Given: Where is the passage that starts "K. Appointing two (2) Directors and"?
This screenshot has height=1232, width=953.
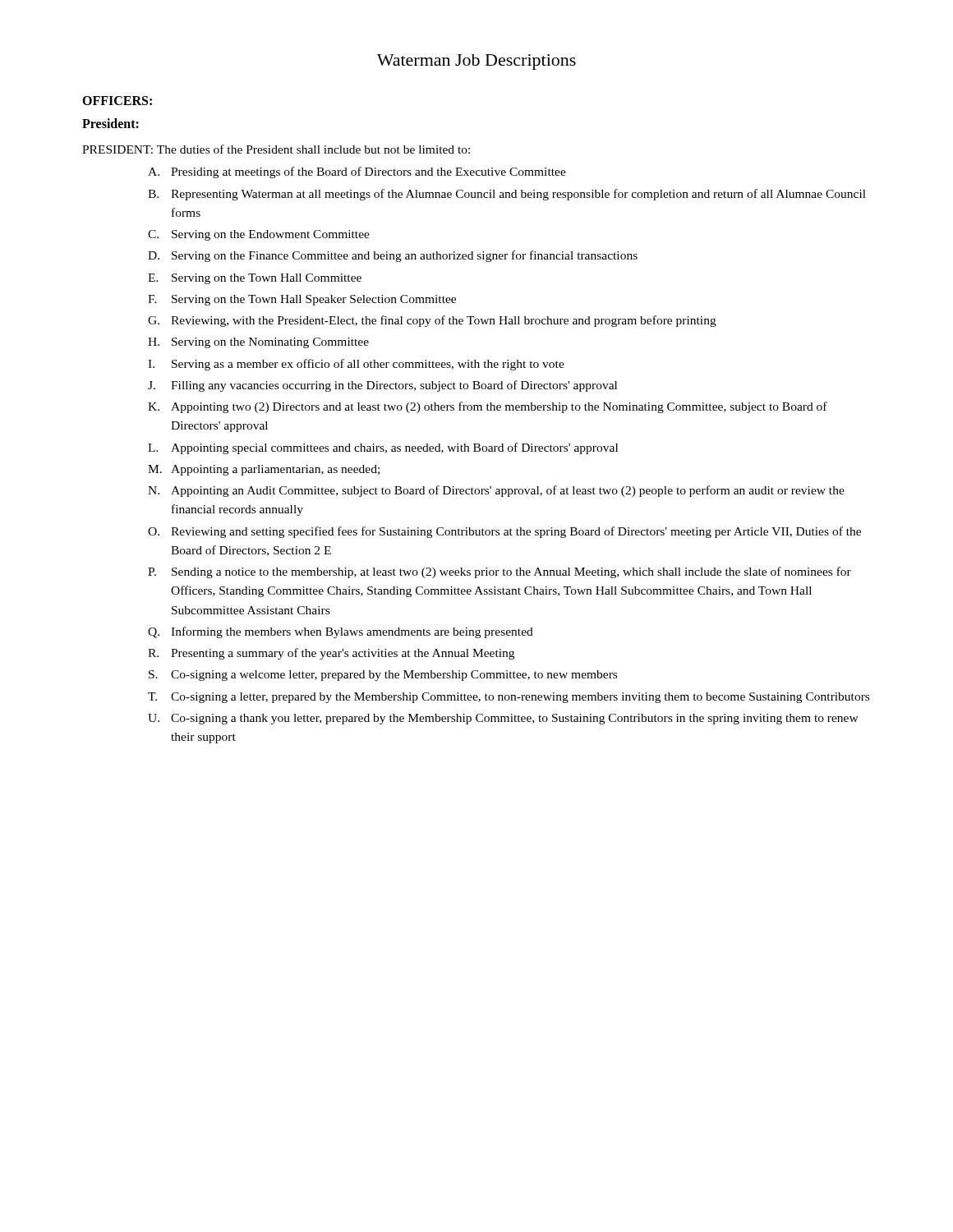Looking at the screenshot, I should coord(509,416).
